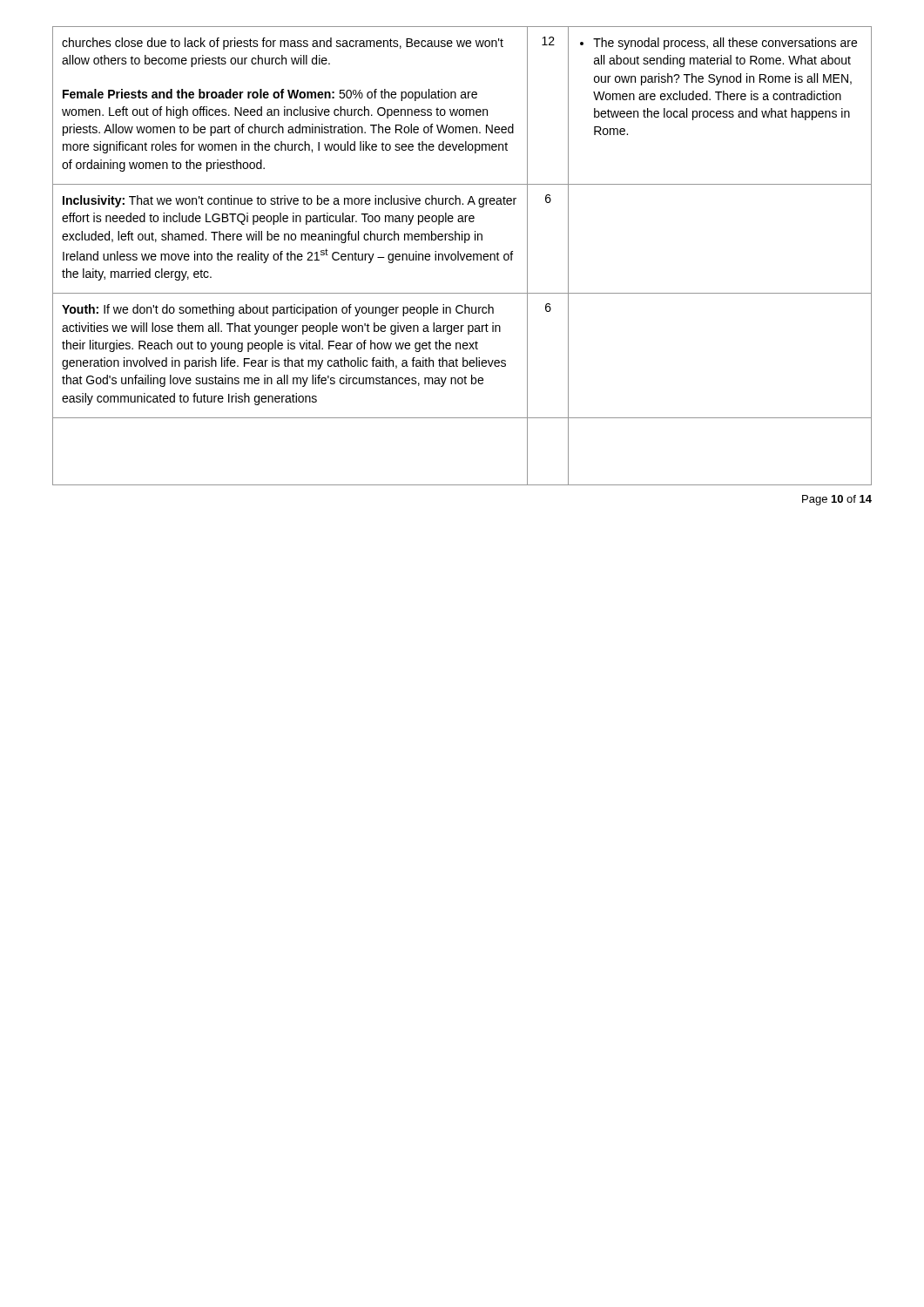This screenshot has height=1307, width=924.
Task: Find the element starting "Youth: If we don't"
Action: tap(290, 354)
